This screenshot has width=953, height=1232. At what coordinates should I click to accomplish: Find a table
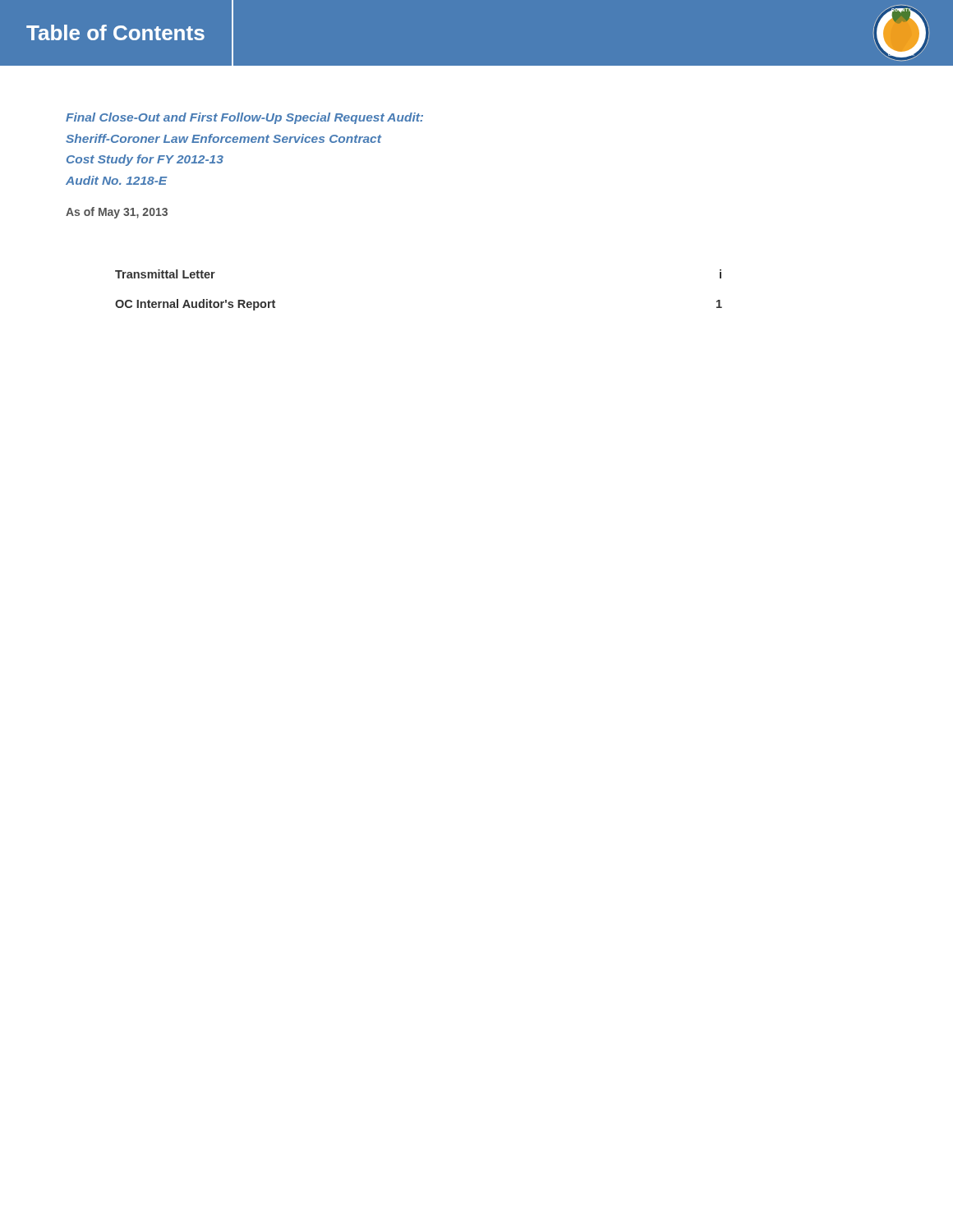476,289
